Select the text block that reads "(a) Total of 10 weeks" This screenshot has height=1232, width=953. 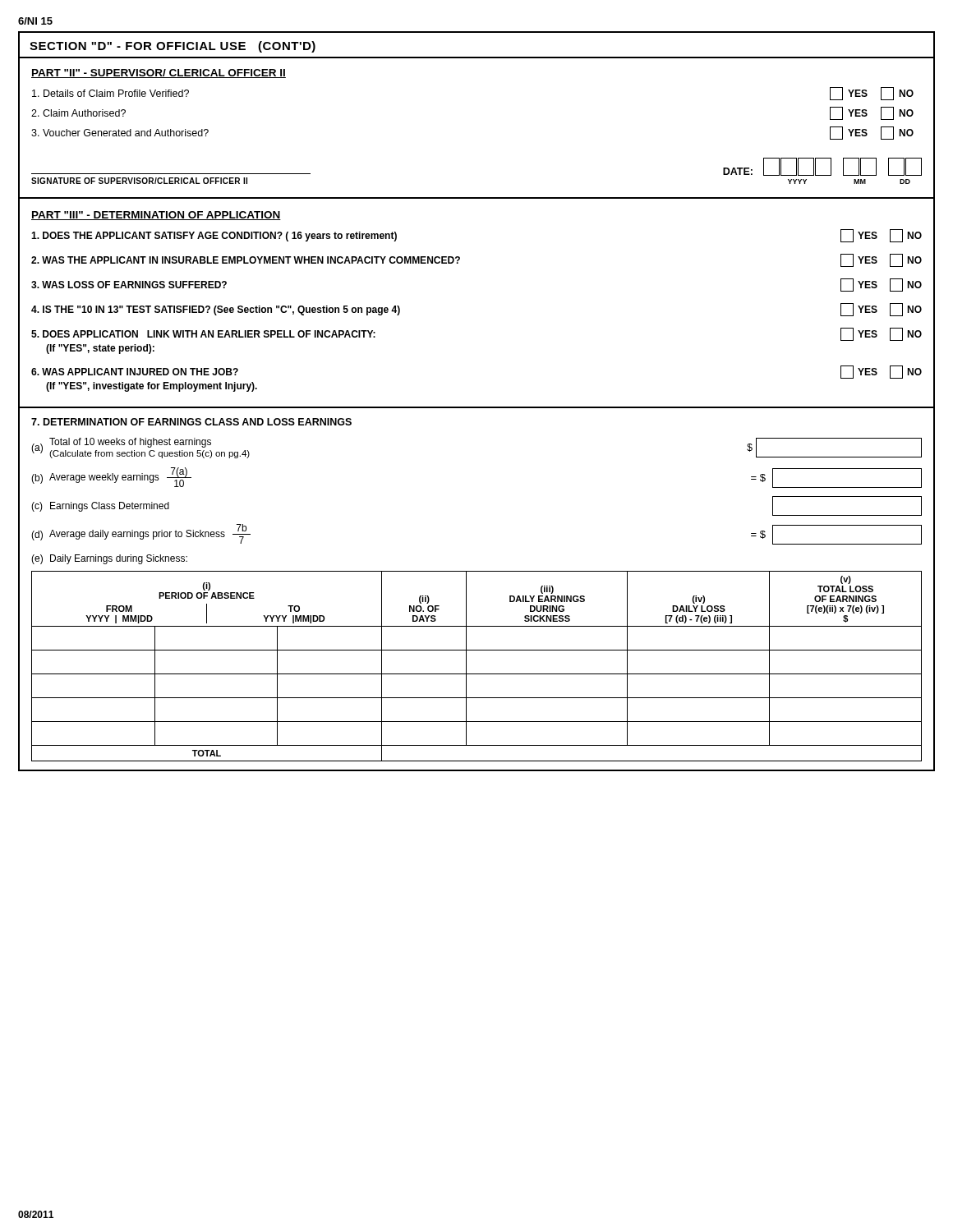[x=140, y=445]
